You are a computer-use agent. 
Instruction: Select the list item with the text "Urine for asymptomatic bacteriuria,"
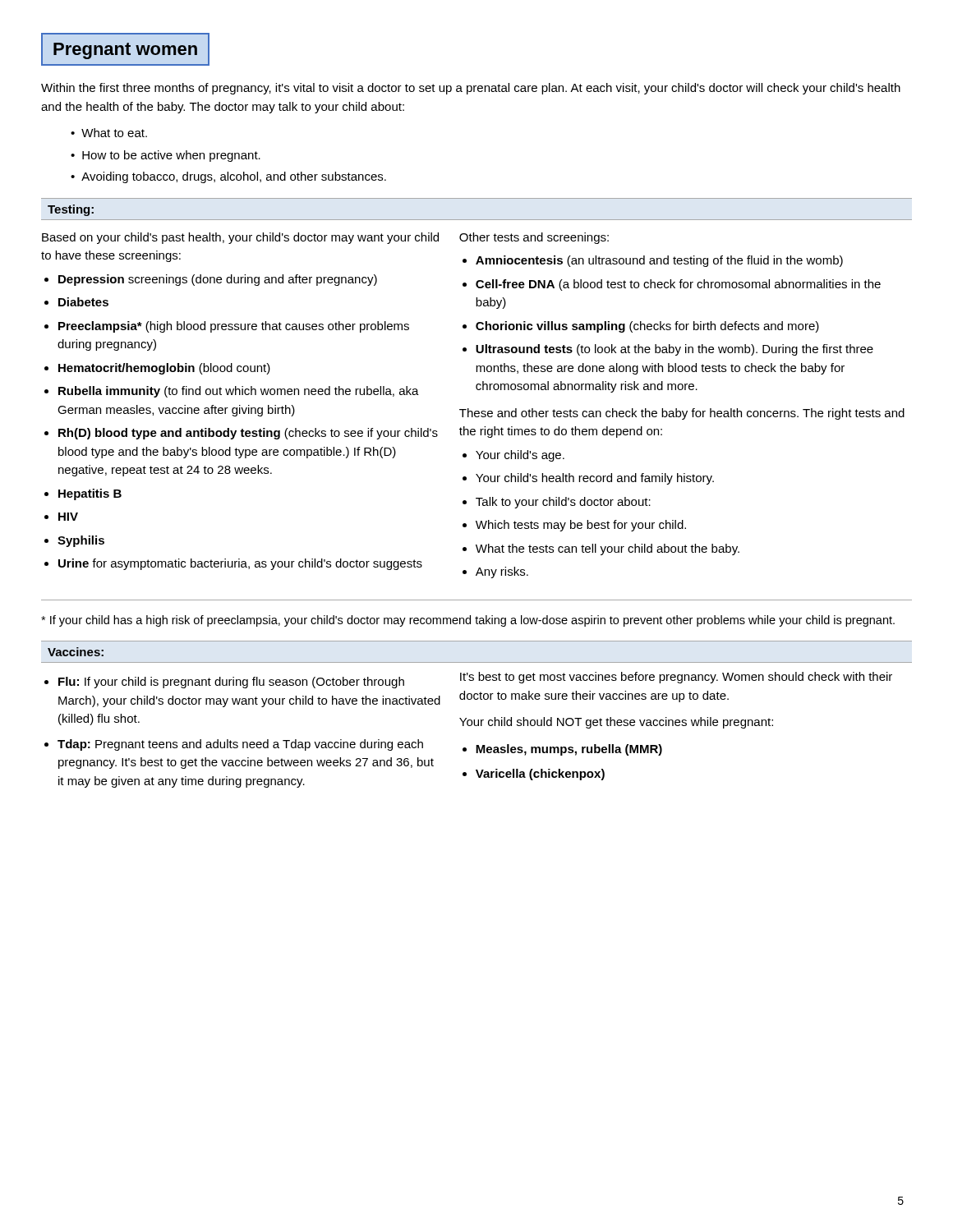coord(240,563)
